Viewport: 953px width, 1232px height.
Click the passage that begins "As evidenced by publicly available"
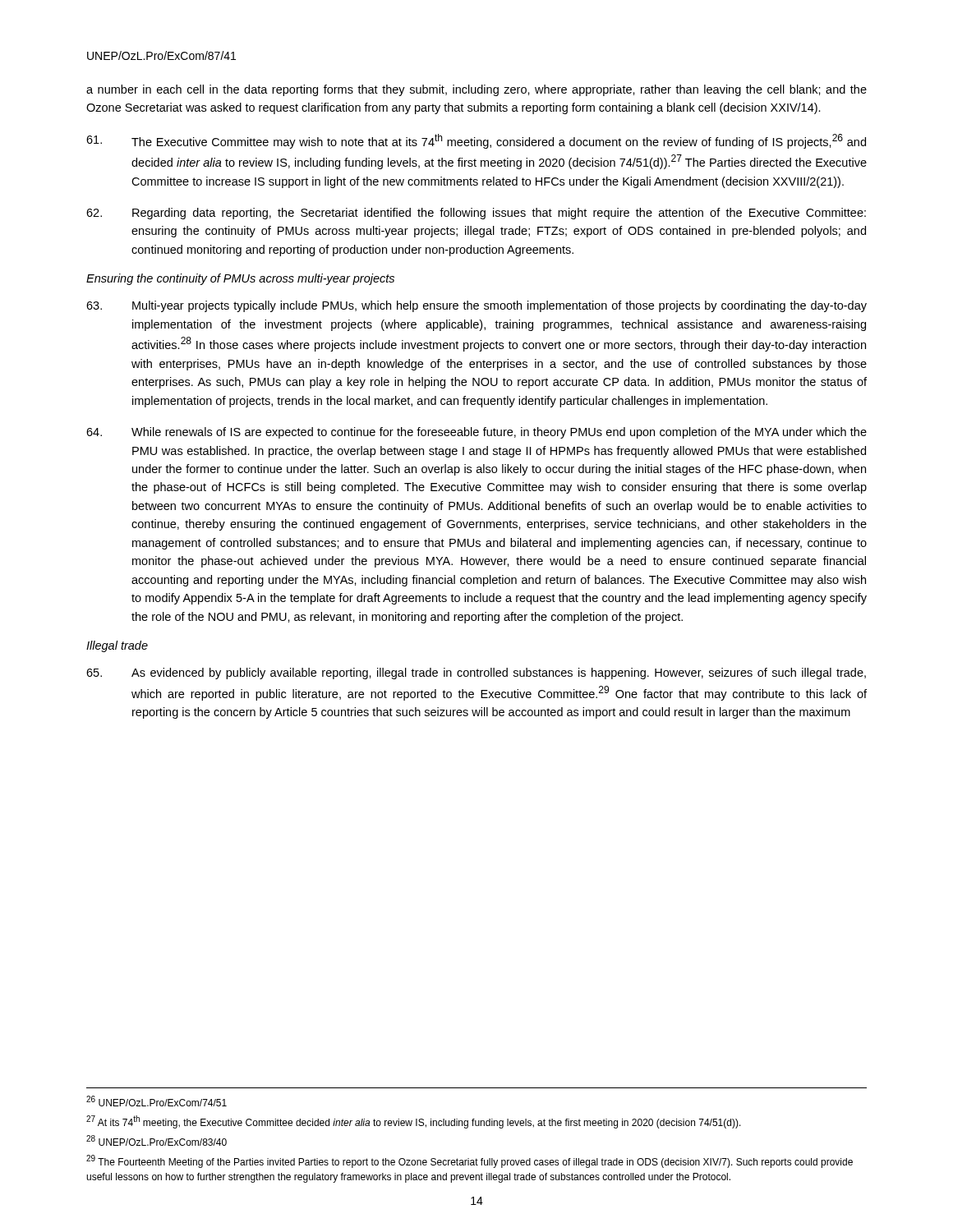tap(476, 693)
